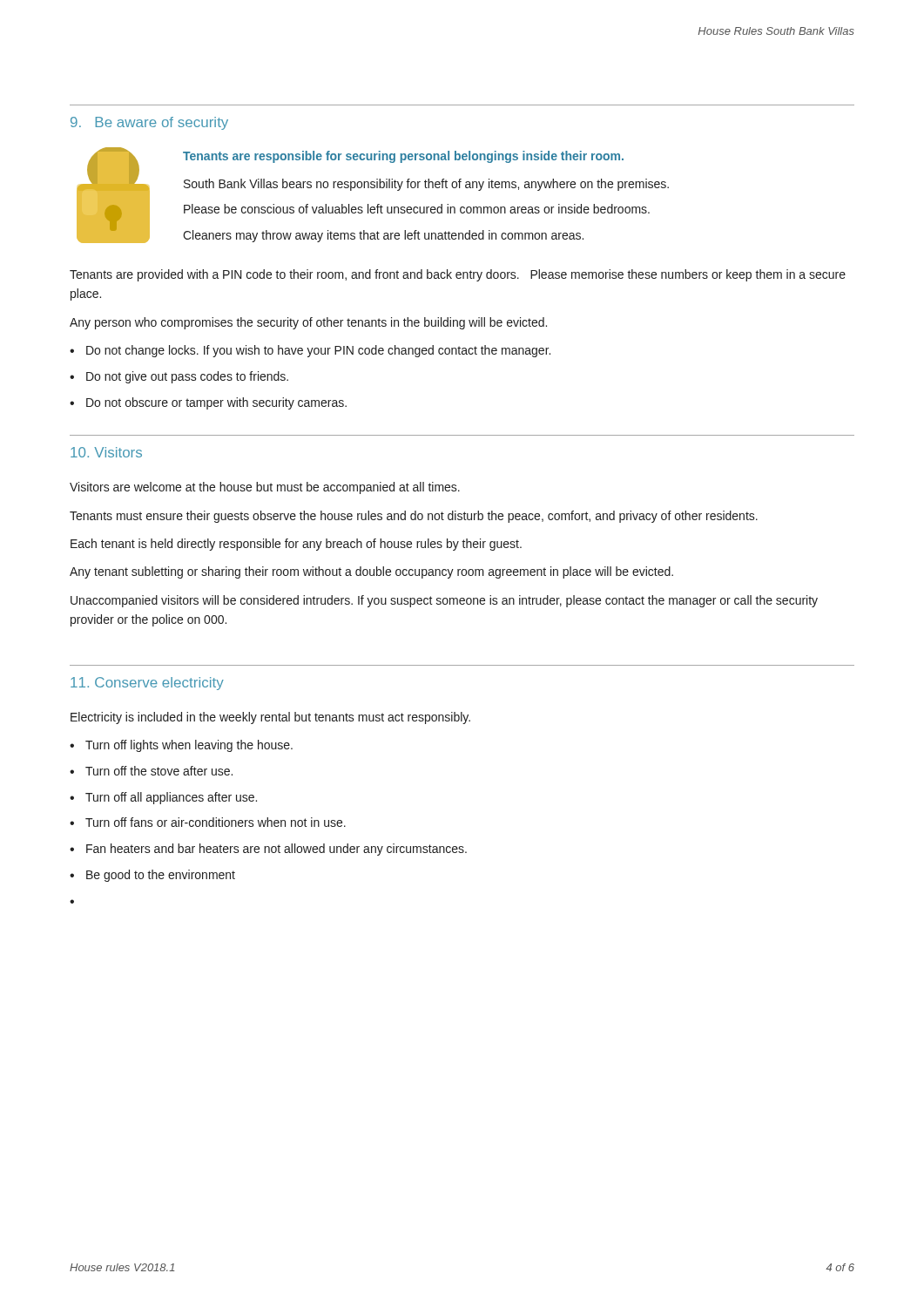Click on the text starting "•Do not obscure or"

tap(209, 403)
